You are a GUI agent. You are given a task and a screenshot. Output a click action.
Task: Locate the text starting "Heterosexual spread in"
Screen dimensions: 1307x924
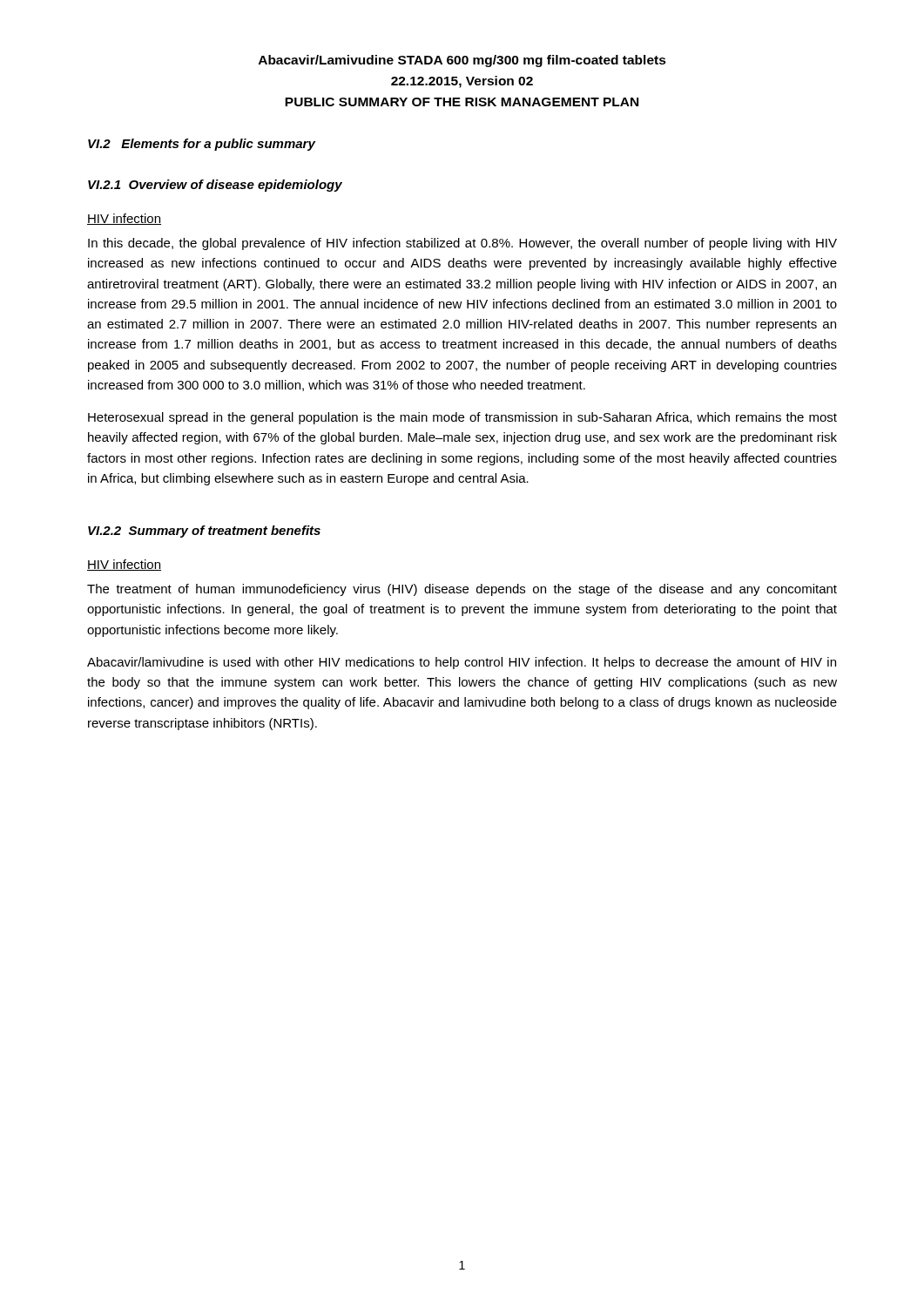tap(462, 447)
